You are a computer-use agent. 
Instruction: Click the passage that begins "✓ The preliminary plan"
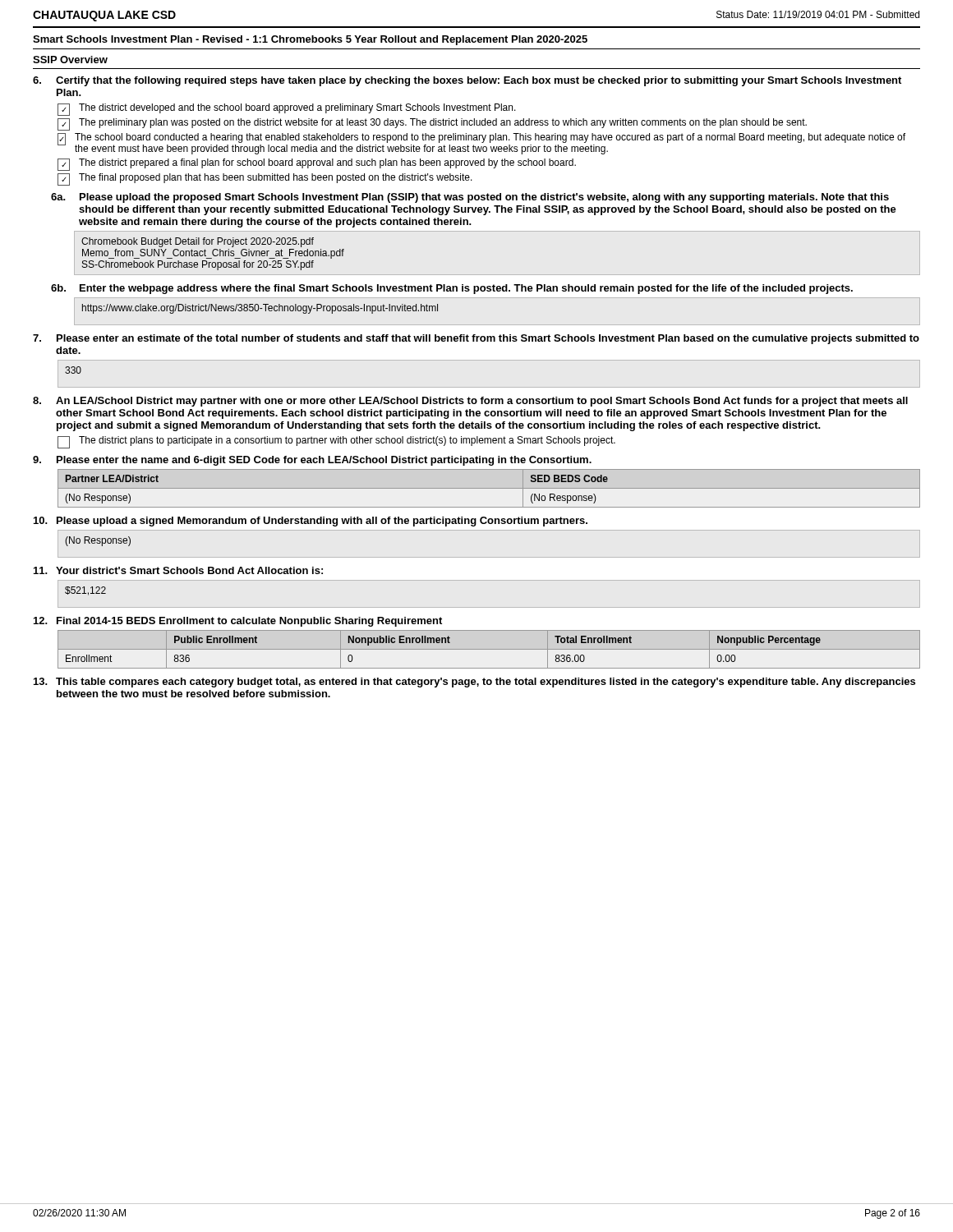click(432, 123)
